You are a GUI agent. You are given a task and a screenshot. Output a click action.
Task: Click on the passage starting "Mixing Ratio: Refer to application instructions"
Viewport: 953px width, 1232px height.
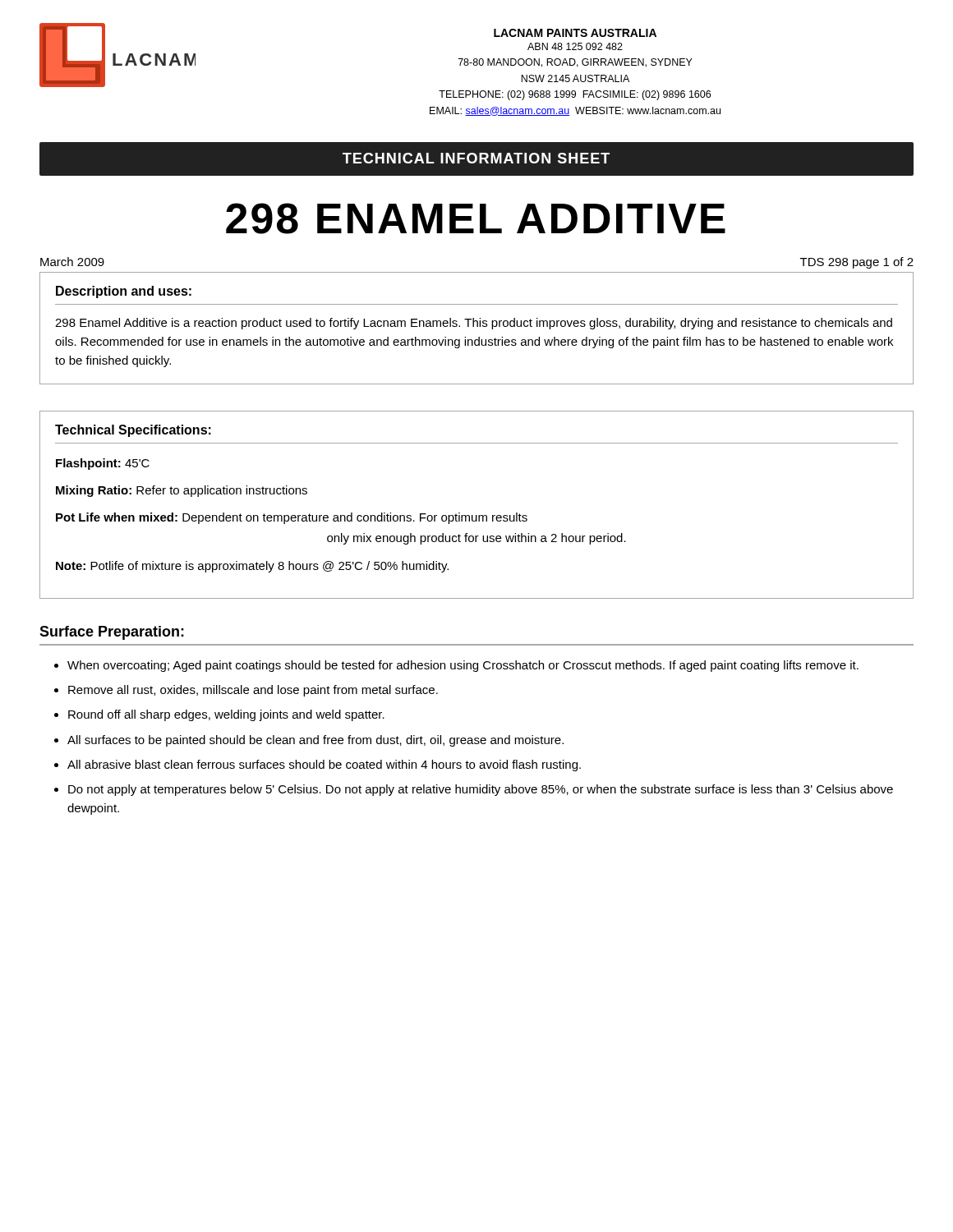[x=181, y=490]
